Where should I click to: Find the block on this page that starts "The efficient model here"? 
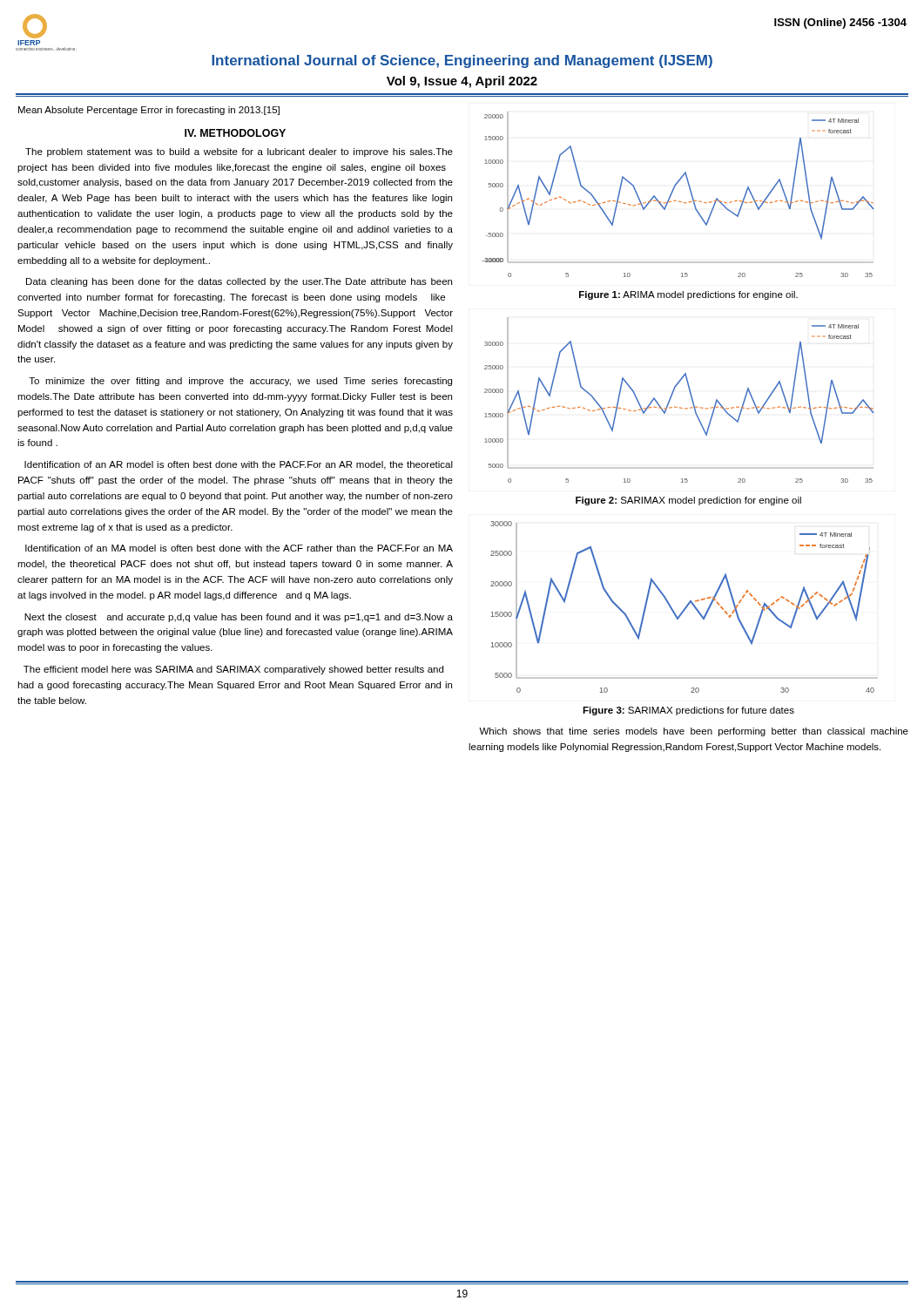[235, 685]
